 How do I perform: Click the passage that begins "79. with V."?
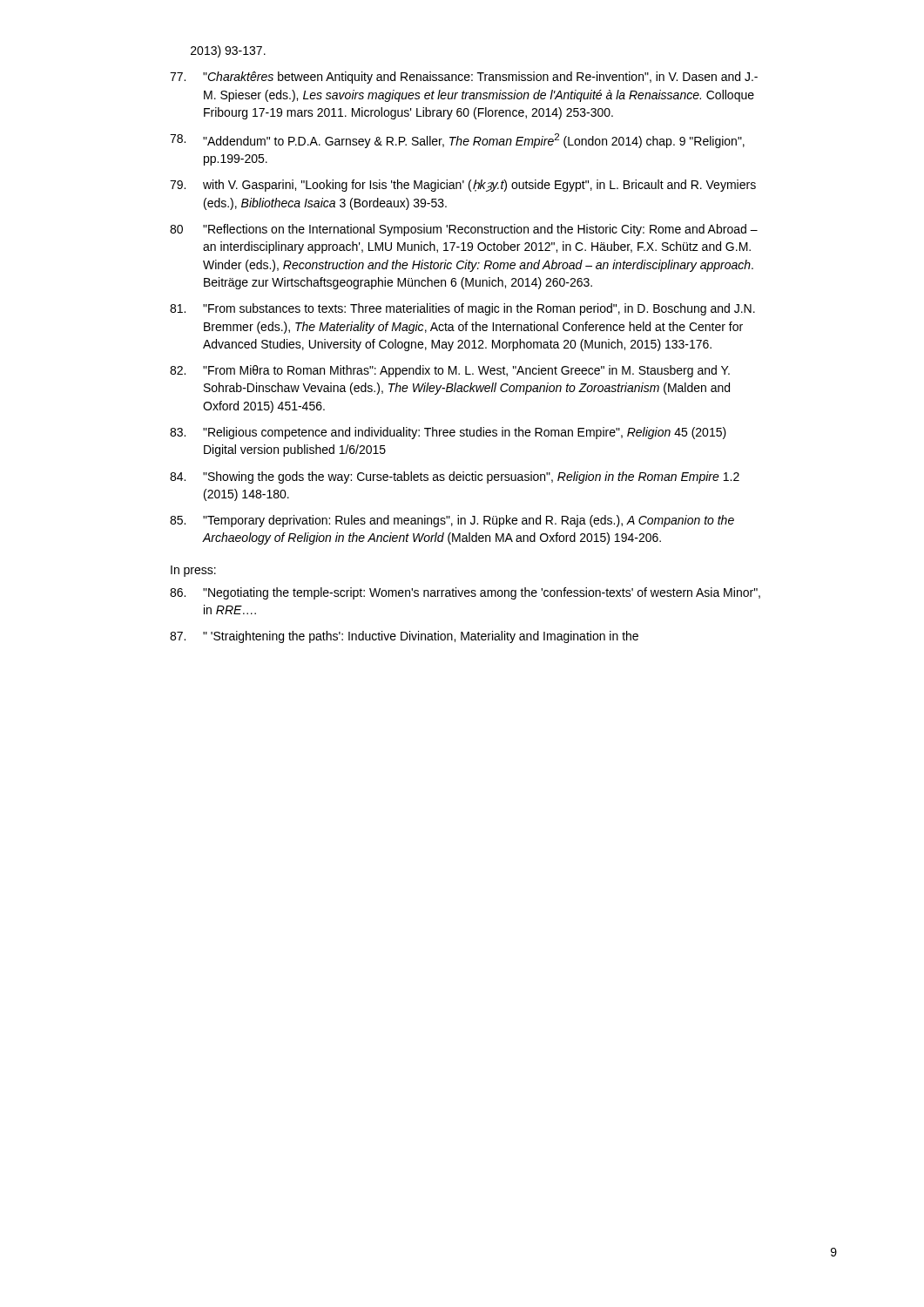466,194
